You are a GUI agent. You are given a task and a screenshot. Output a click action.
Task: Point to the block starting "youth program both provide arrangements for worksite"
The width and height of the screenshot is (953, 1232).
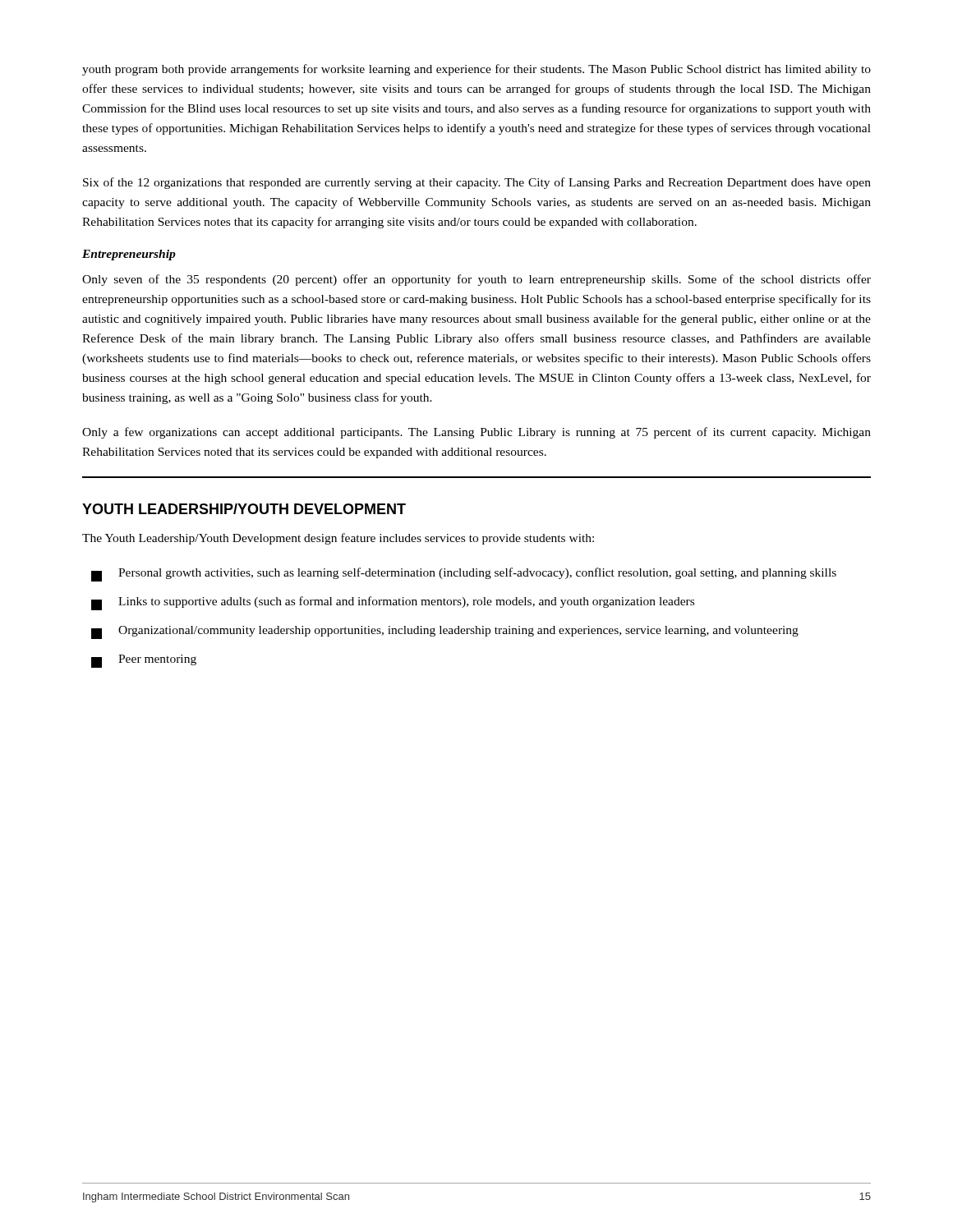(x=476, y=108)
